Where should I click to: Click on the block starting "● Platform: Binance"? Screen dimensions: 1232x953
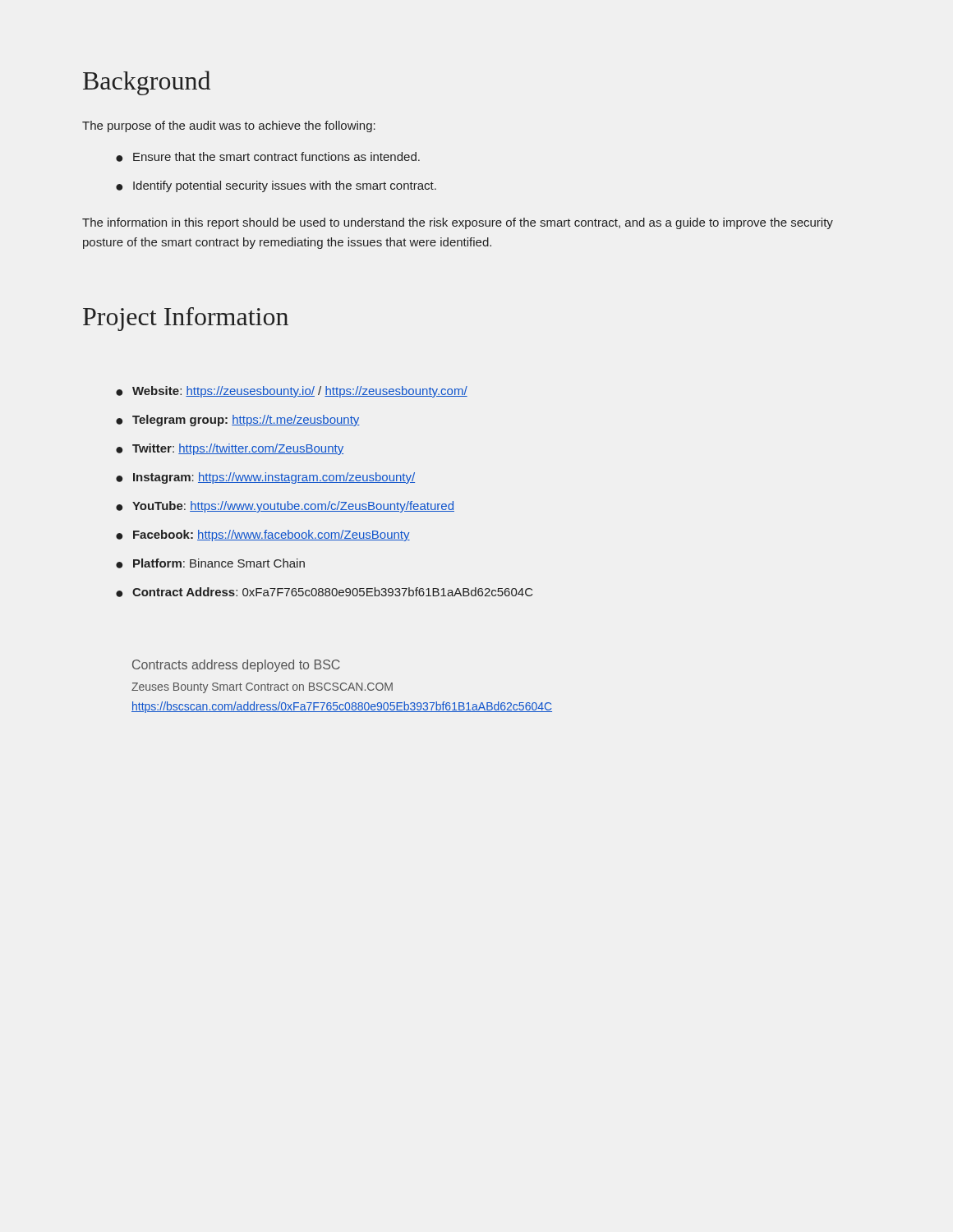[x=210, y=563]
